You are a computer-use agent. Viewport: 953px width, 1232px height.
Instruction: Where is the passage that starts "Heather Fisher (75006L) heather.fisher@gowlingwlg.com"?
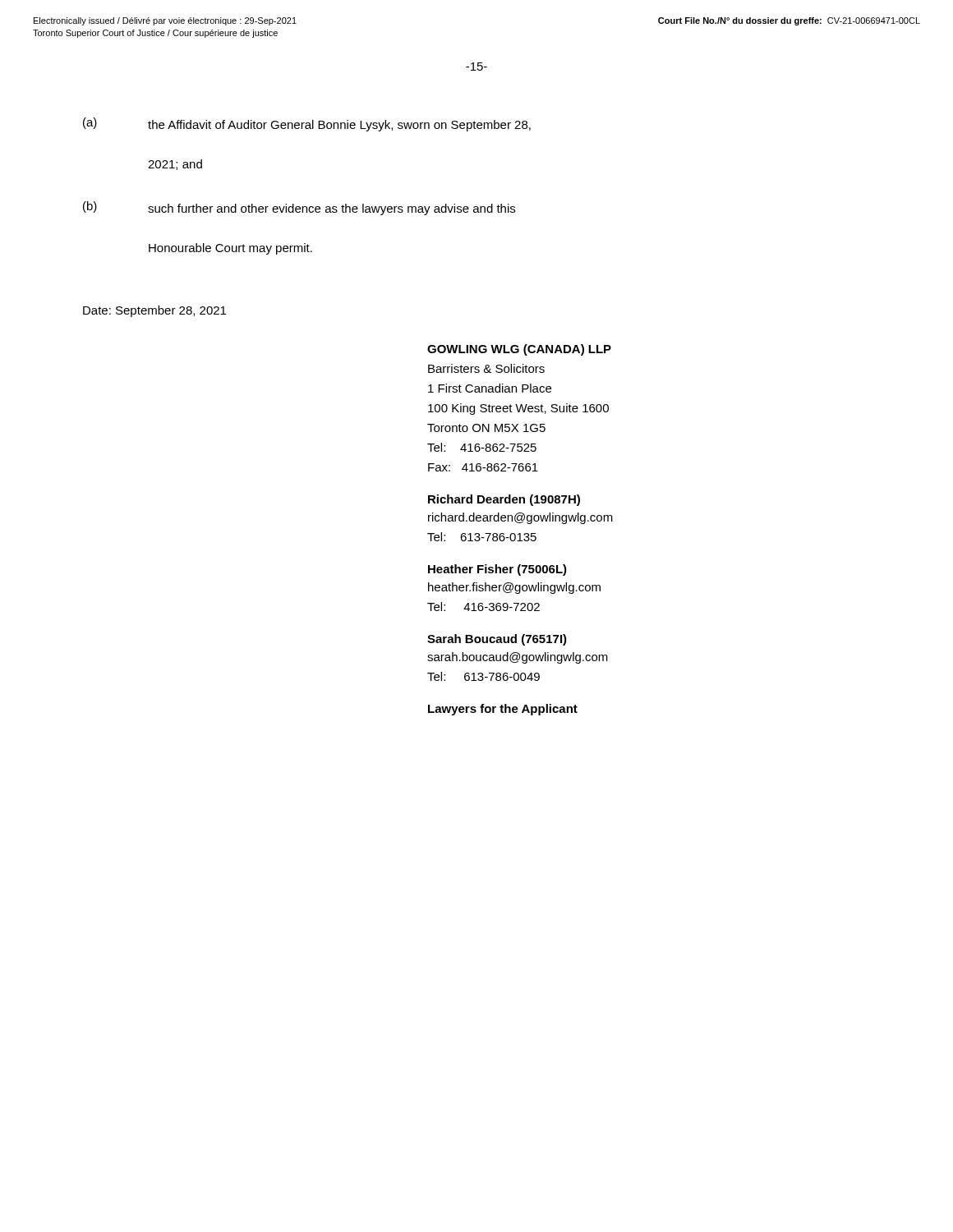coord(497,570)
